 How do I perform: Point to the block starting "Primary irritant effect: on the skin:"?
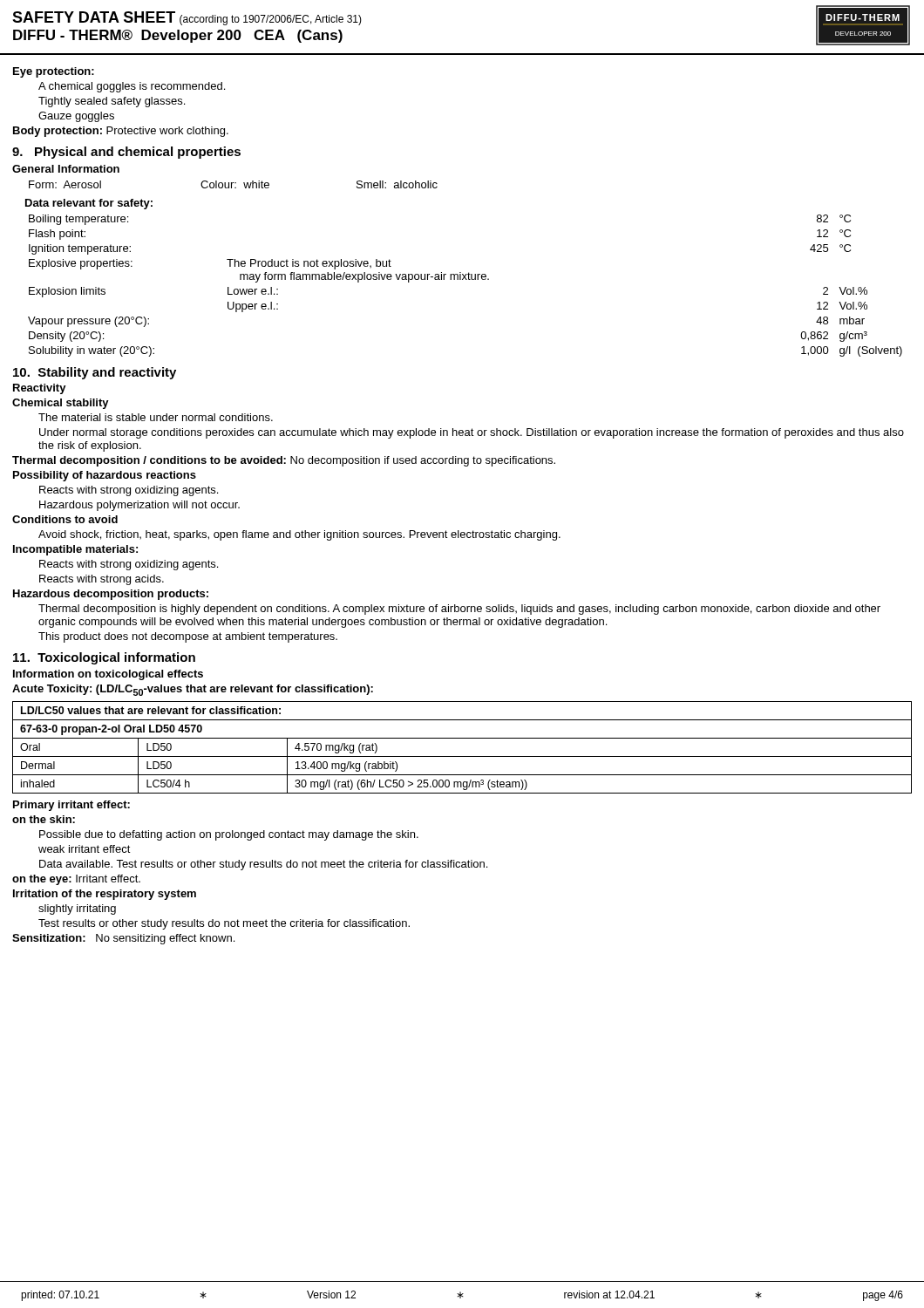[x=462, y=871]
